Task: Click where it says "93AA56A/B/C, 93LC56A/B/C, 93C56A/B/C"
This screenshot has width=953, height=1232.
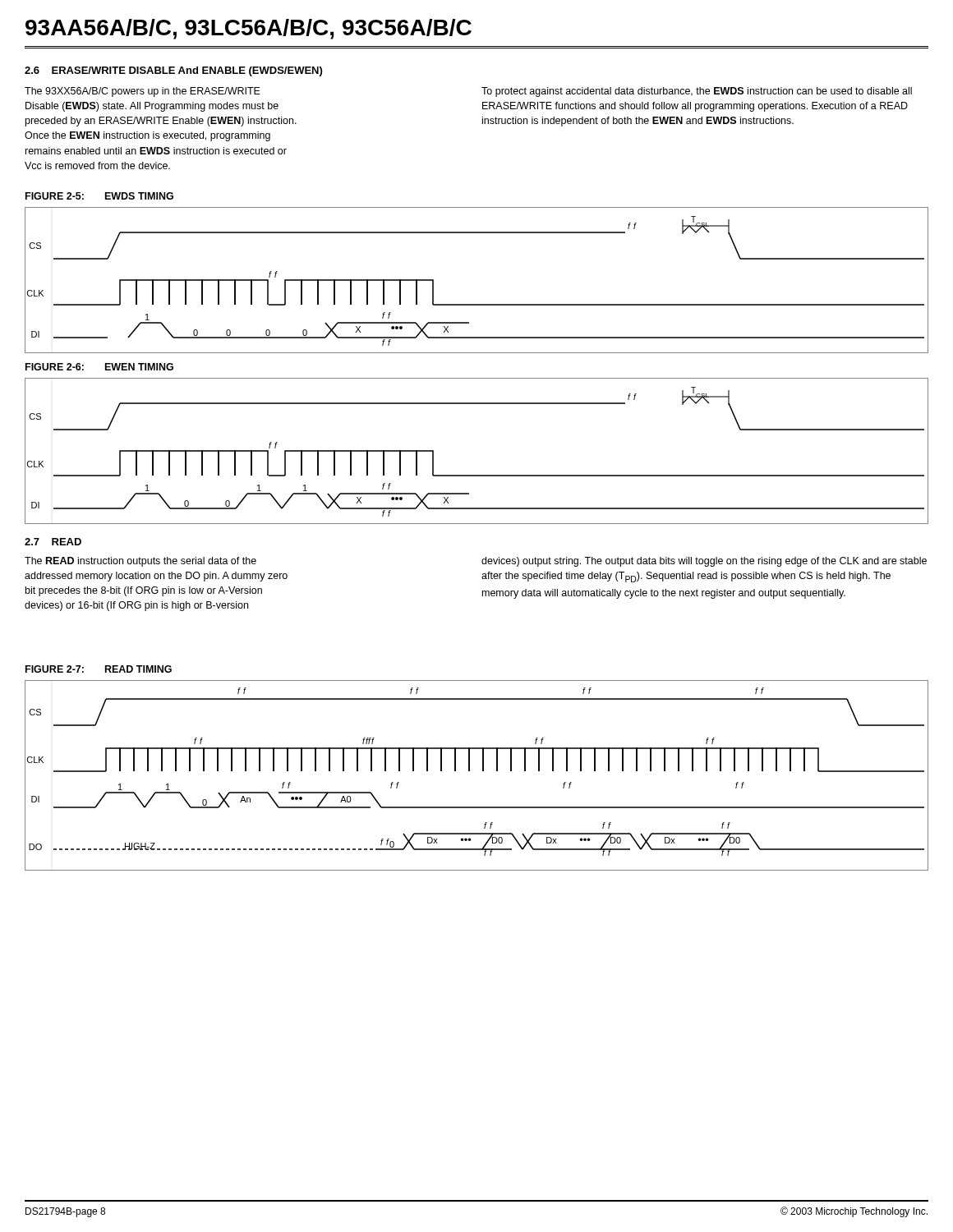Action: [248, 28]
